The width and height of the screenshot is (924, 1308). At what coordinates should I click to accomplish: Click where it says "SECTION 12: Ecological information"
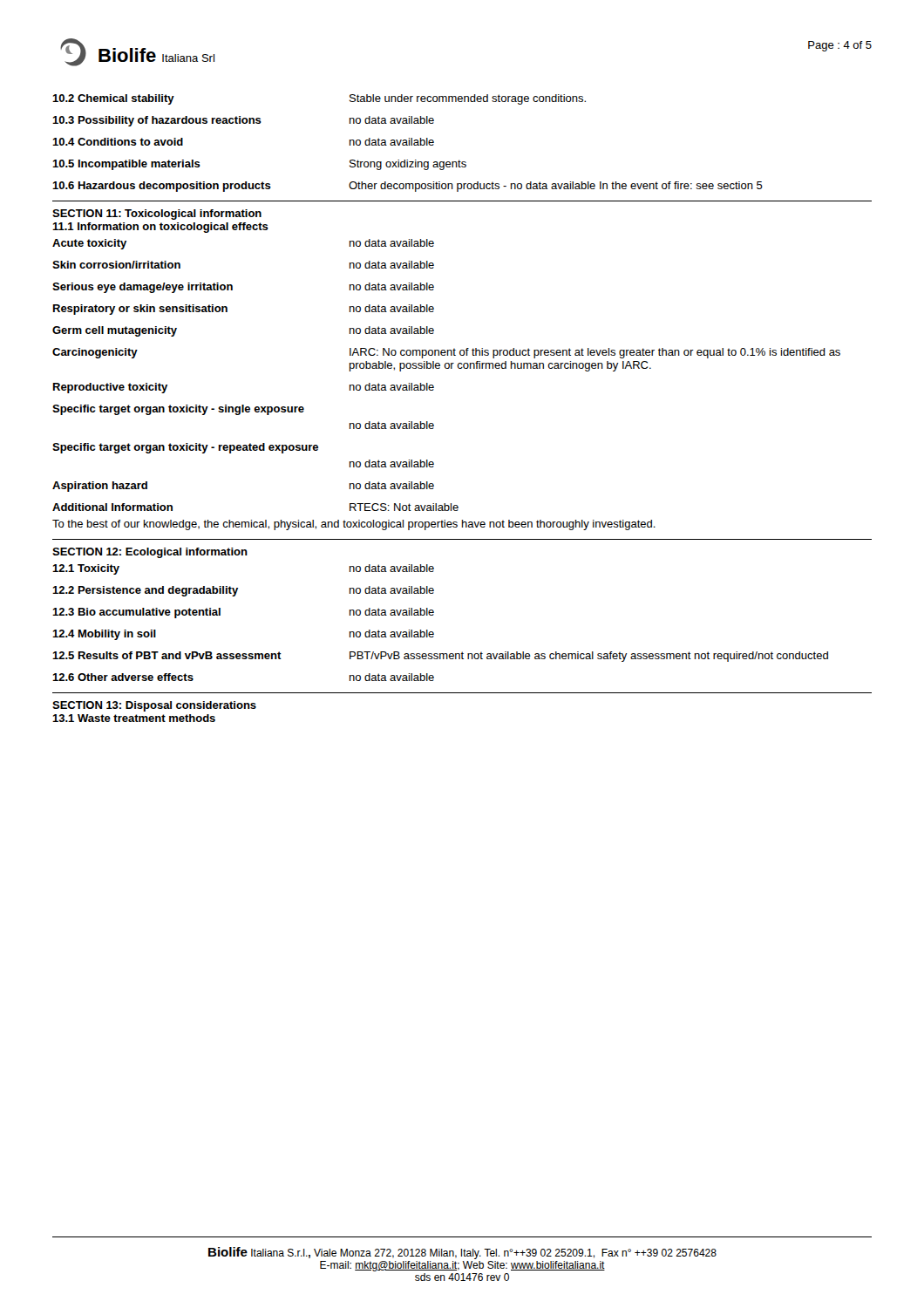(150, 553)
